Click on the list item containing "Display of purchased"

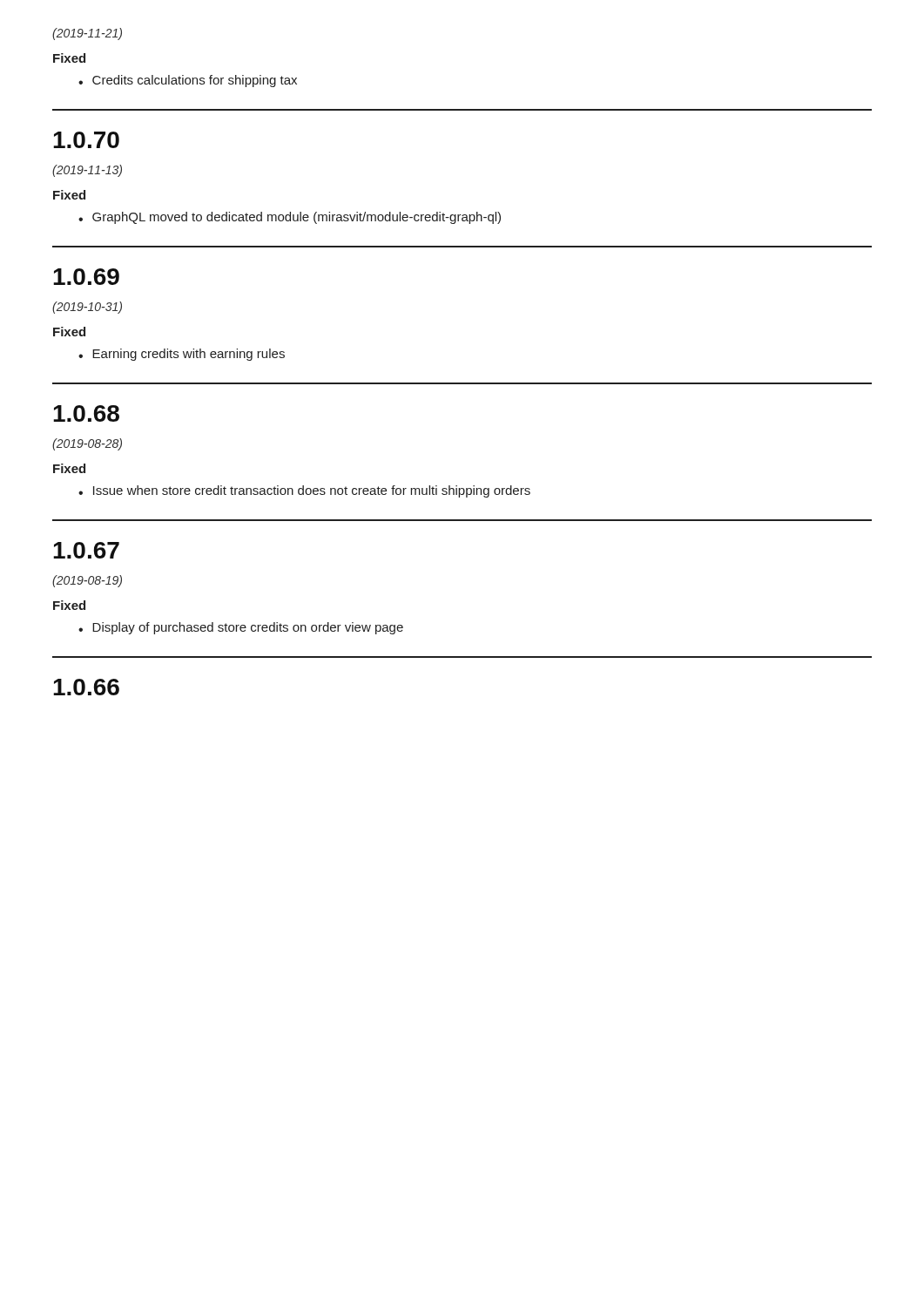[241, 628]
